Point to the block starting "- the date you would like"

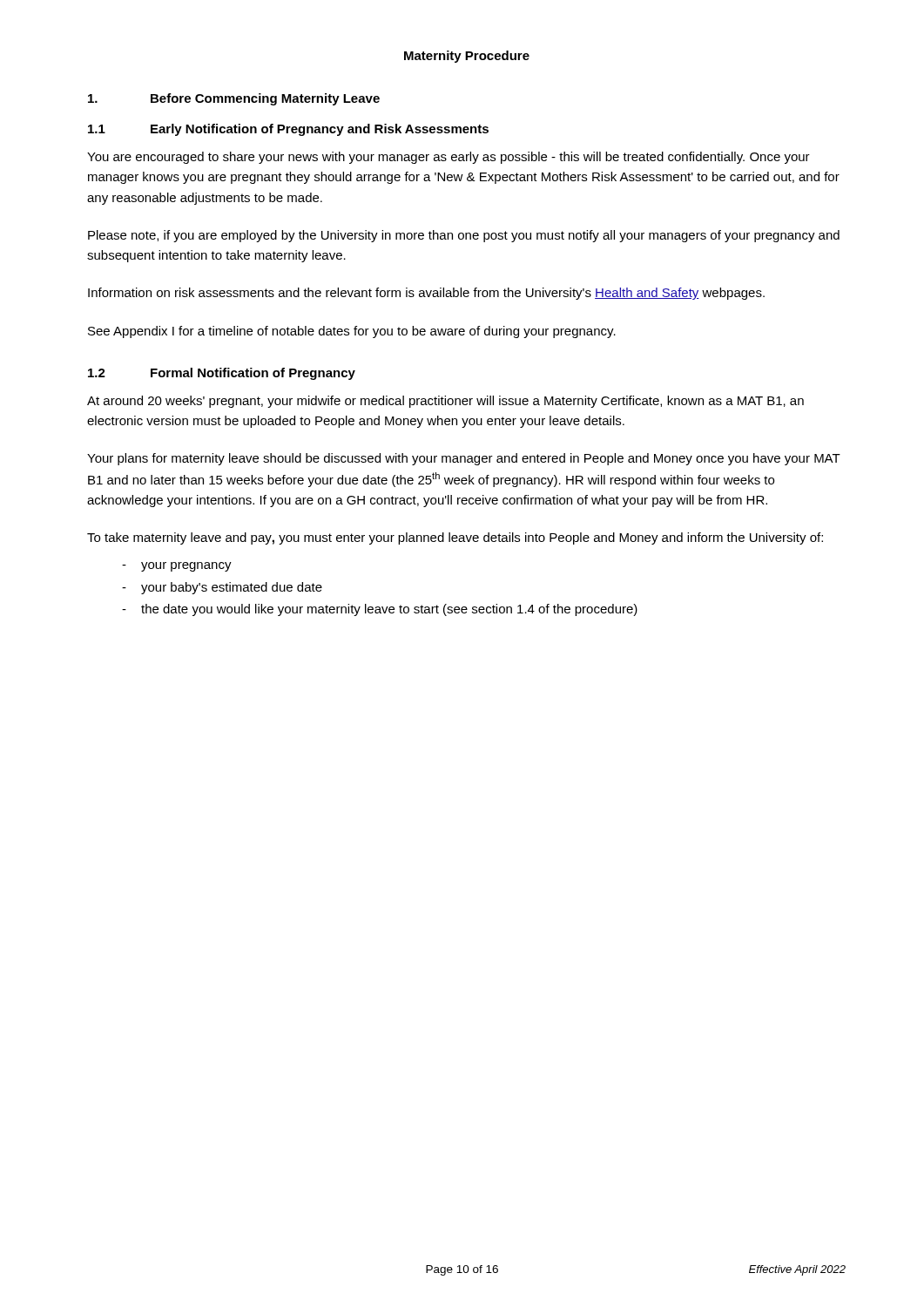(380, 608)
